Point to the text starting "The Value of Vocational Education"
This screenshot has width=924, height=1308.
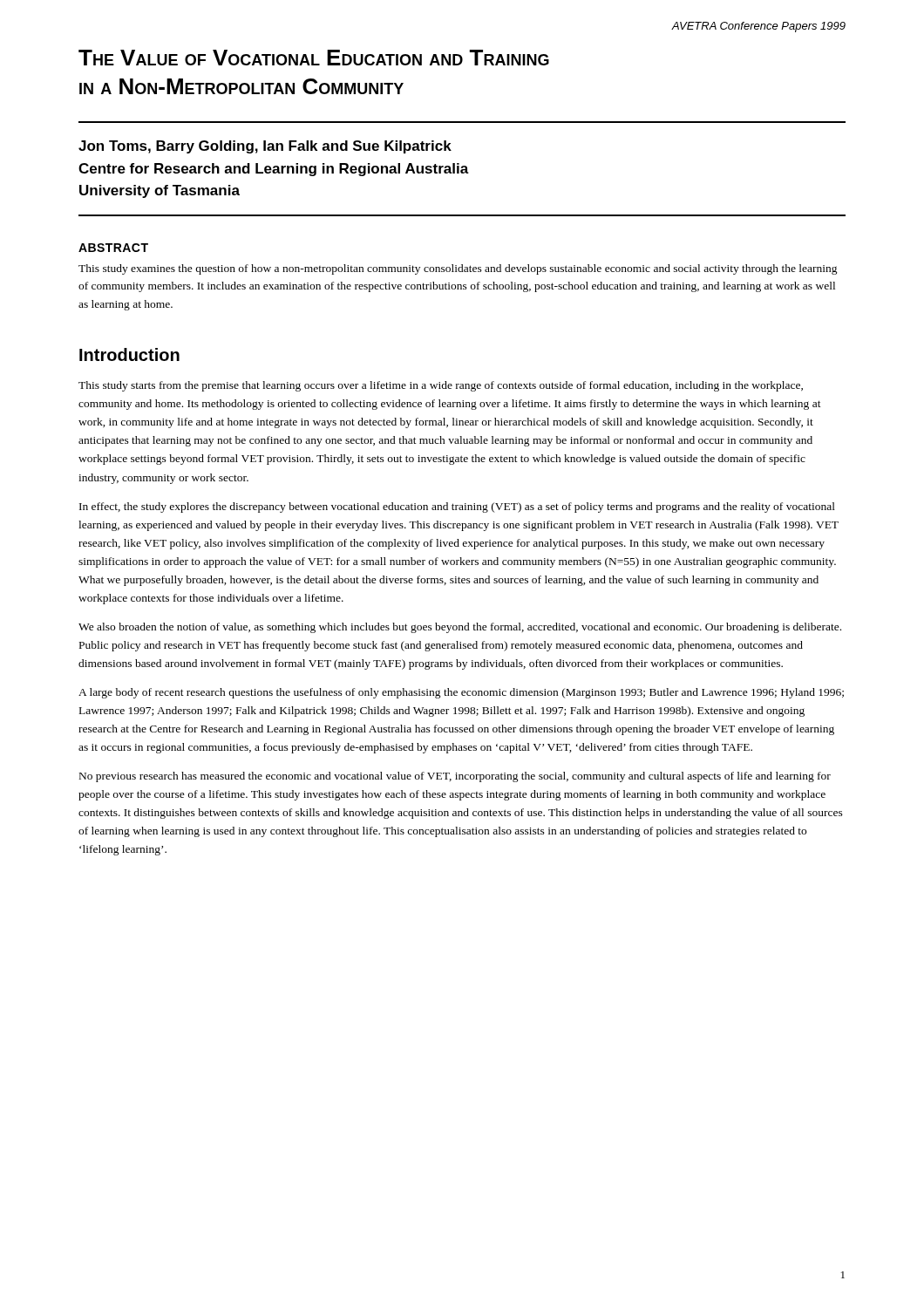462,72
